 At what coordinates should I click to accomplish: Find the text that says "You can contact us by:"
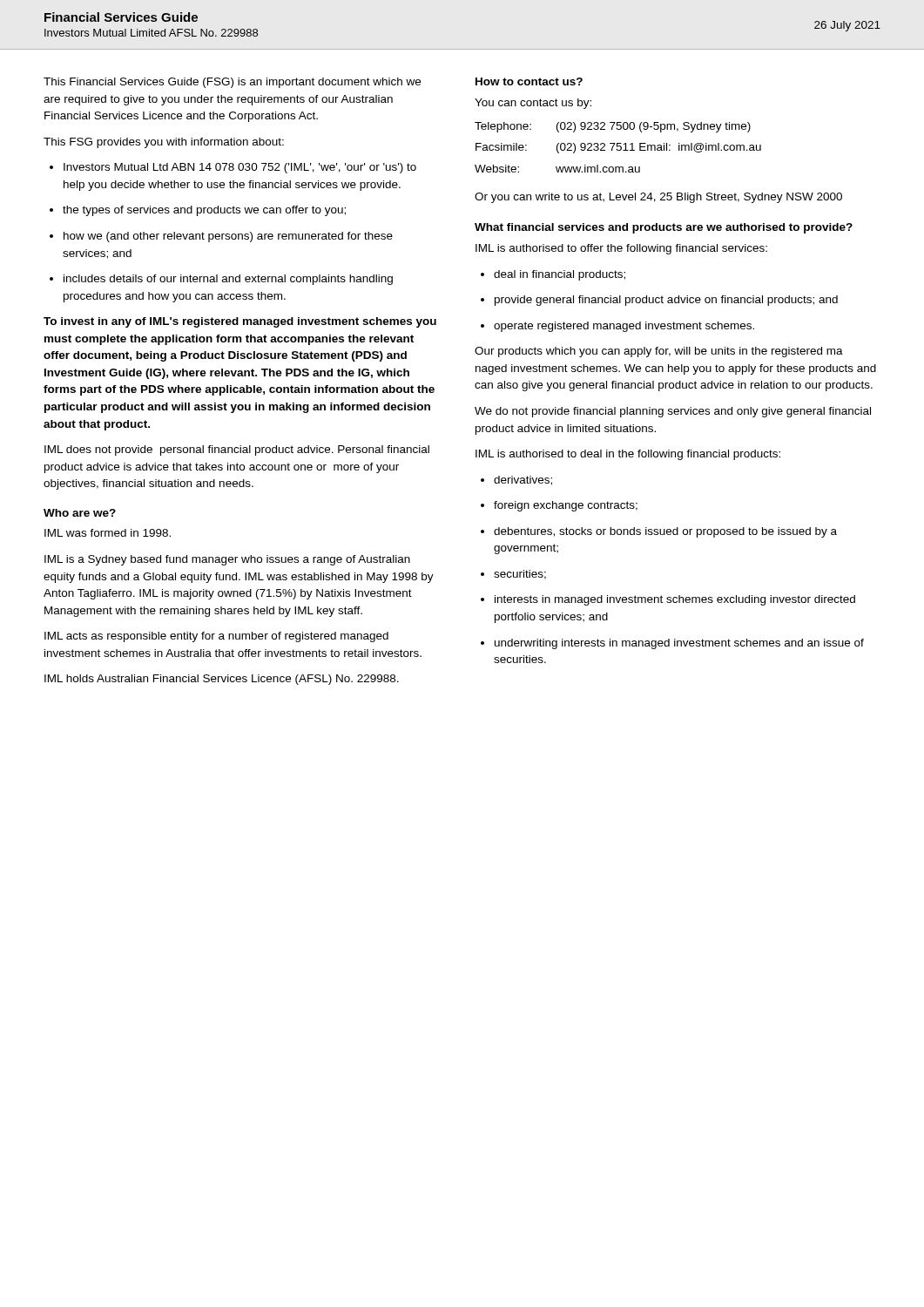tap(533, 104)
